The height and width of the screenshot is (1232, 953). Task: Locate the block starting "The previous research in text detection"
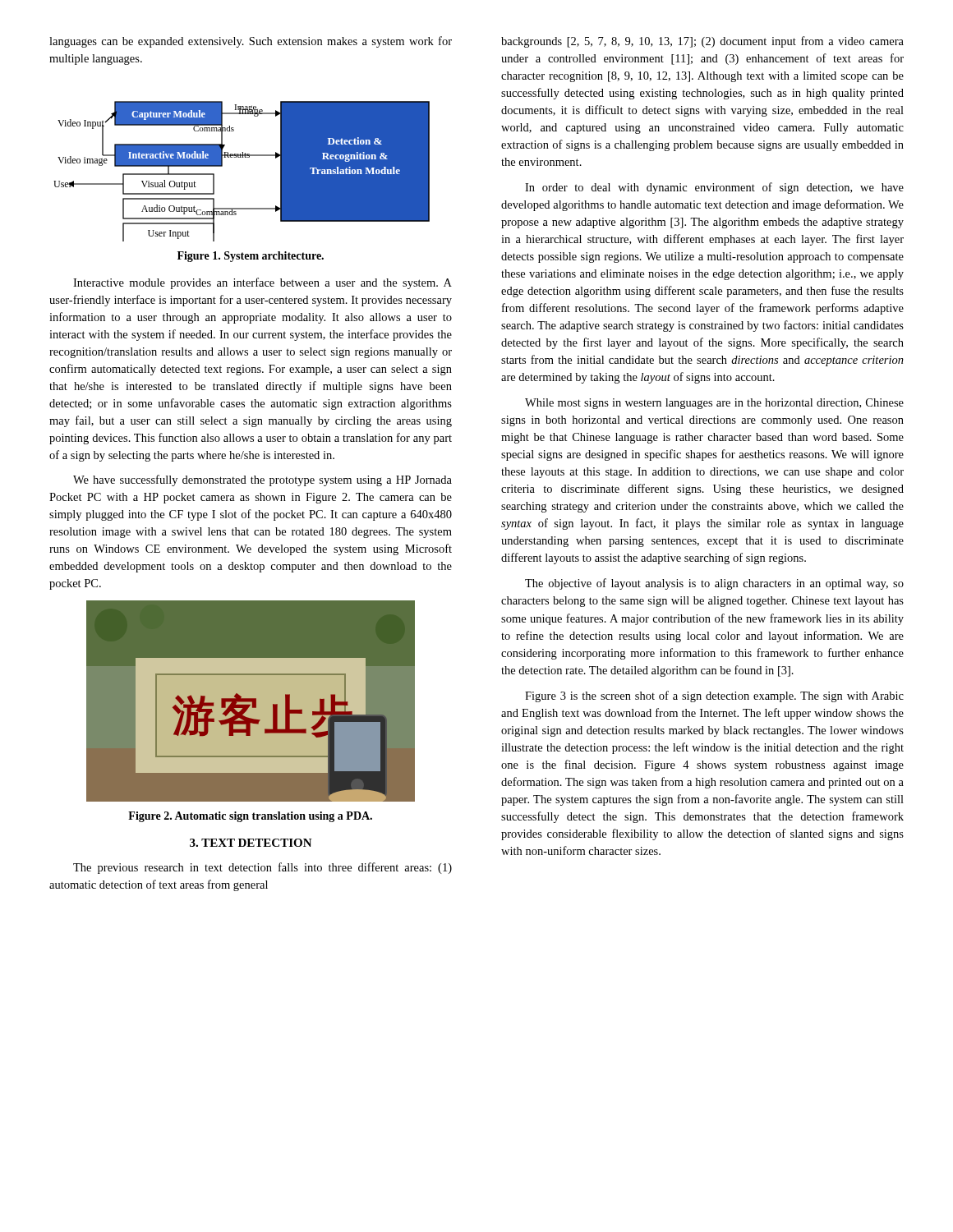pyautogui.click(x=251, y=876)
